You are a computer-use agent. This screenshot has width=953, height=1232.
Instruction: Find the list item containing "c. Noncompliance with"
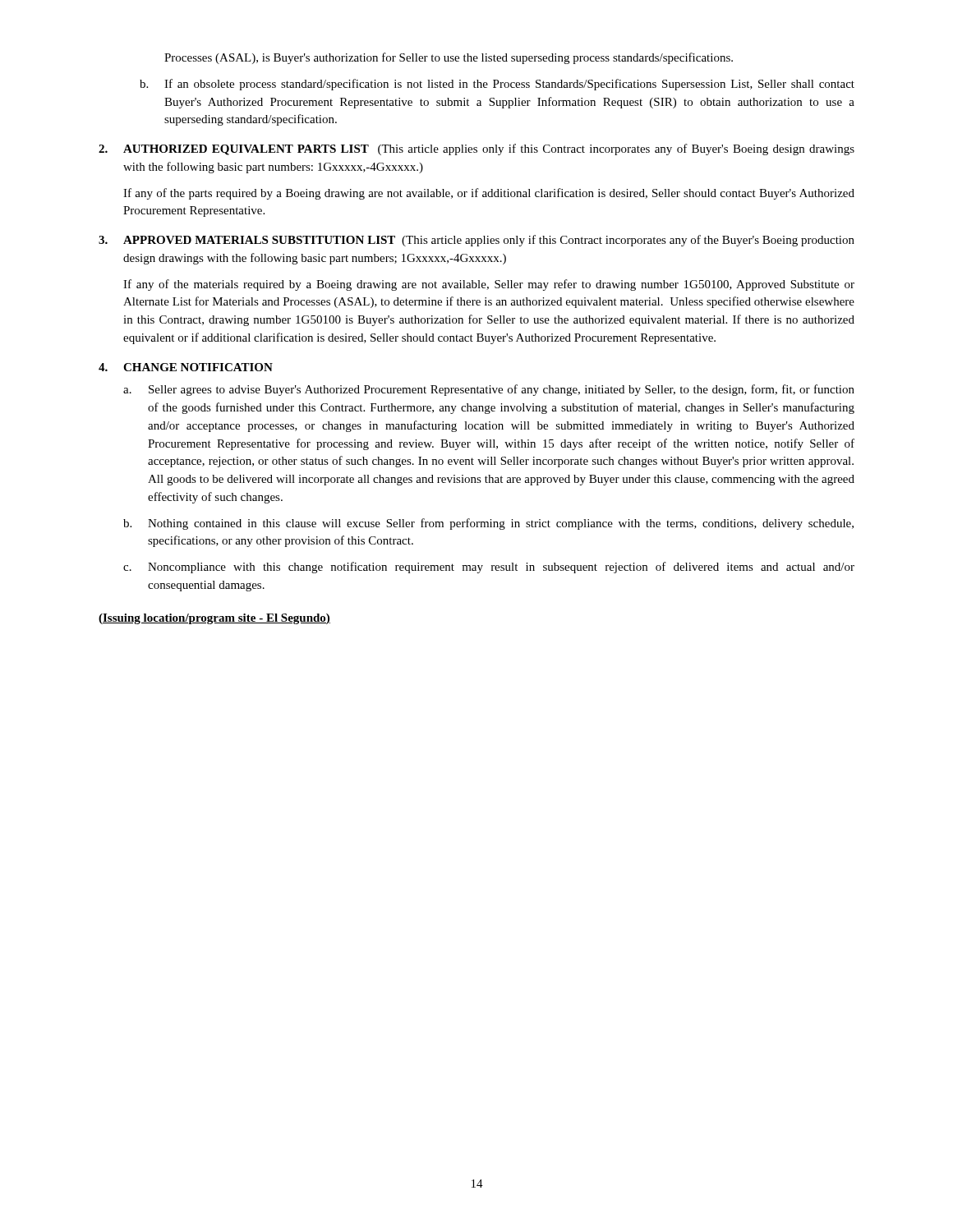pos(489,576)
